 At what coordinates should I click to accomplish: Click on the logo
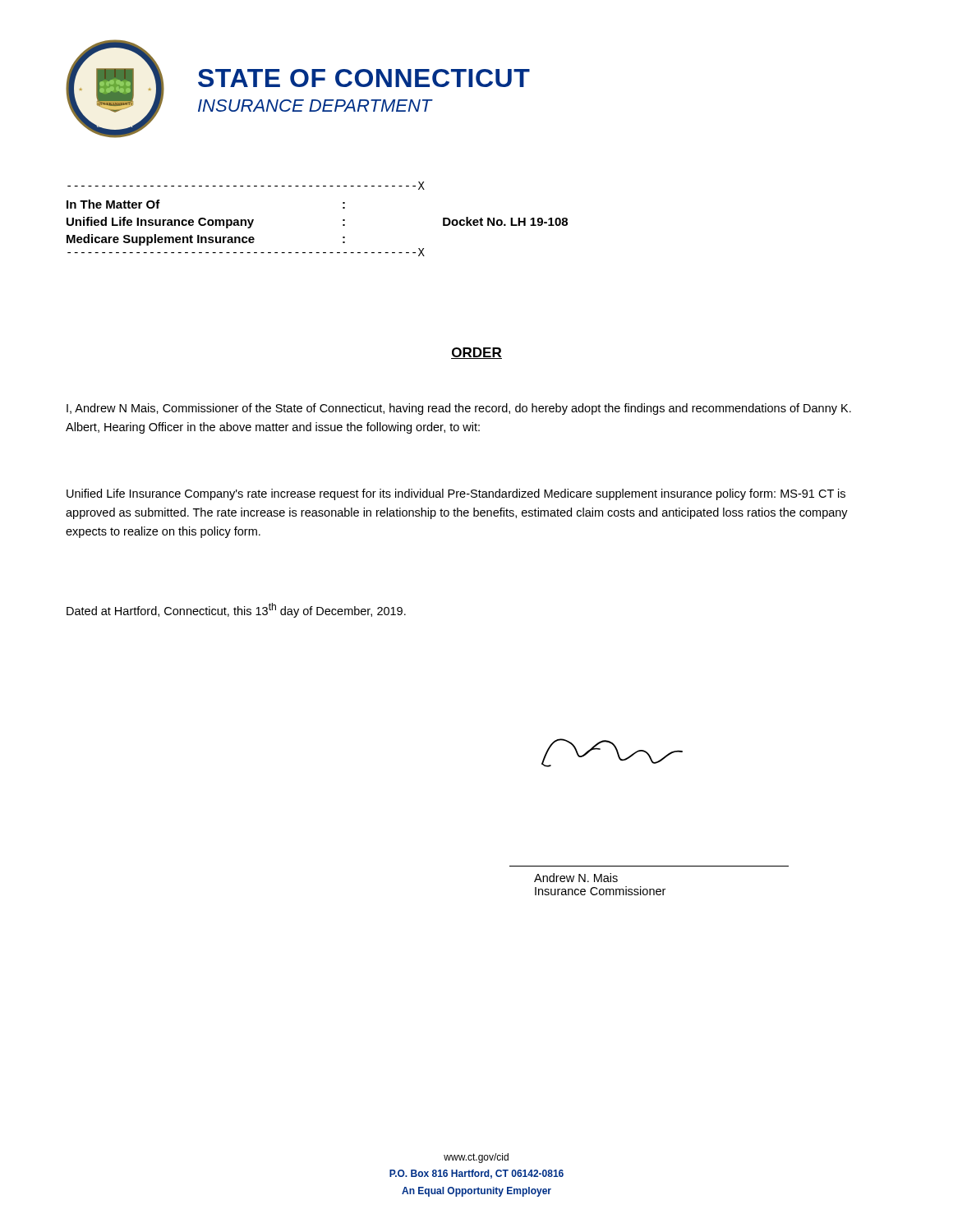(119, 90)
